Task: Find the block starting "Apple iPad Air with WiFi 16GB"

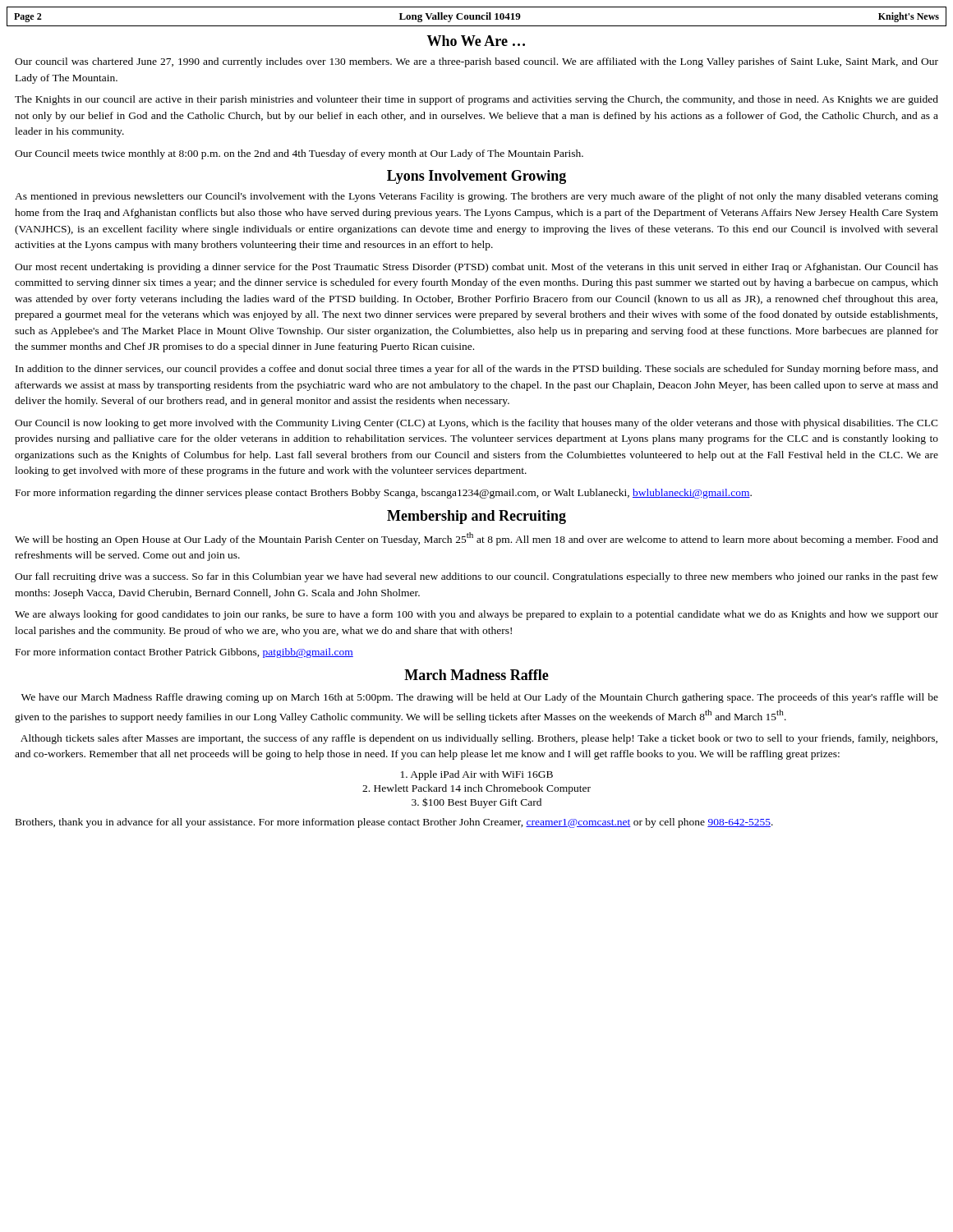Action: click(476, 774)
